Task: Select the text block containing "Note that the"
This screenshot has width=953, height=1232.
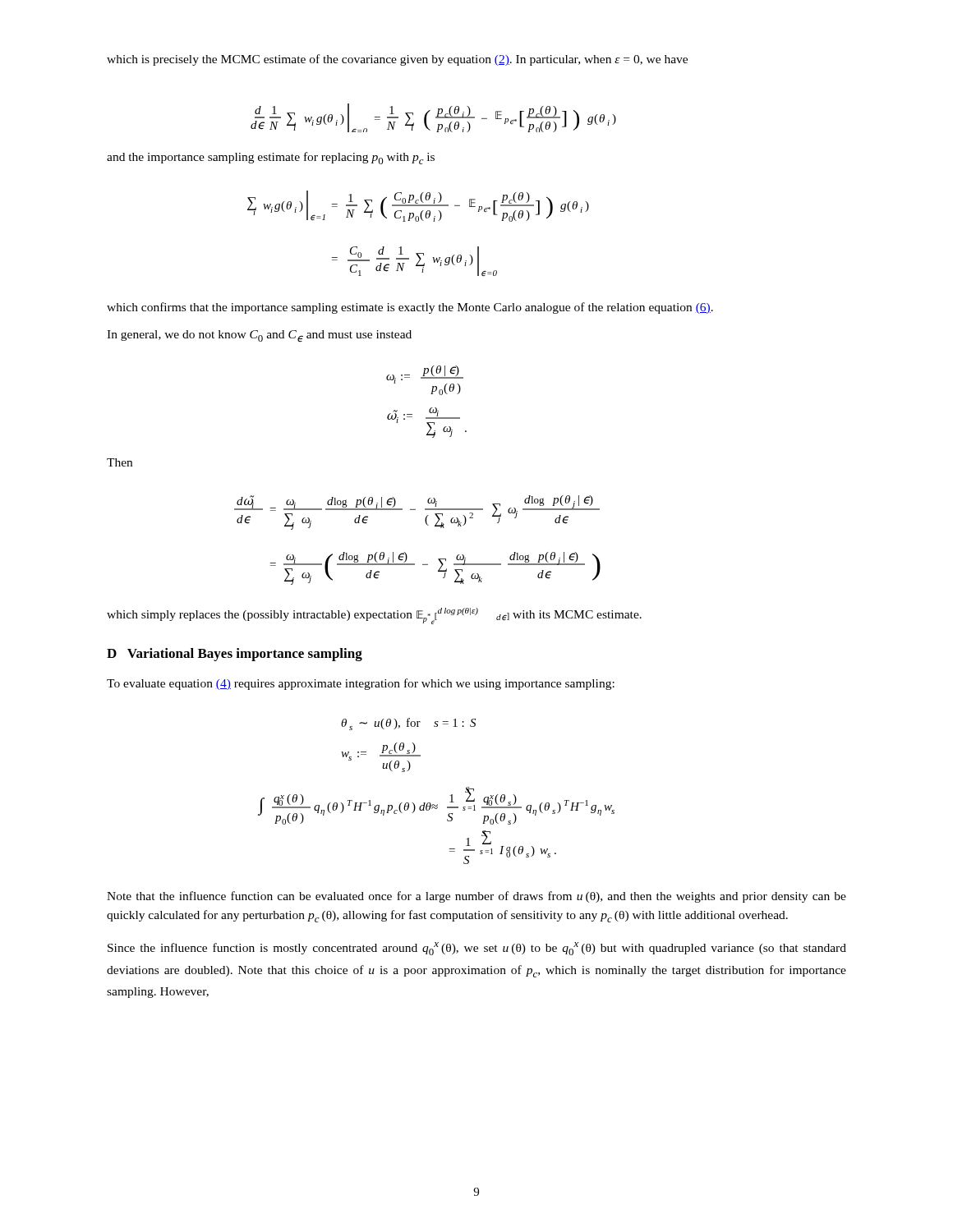Action: (476, 944)
